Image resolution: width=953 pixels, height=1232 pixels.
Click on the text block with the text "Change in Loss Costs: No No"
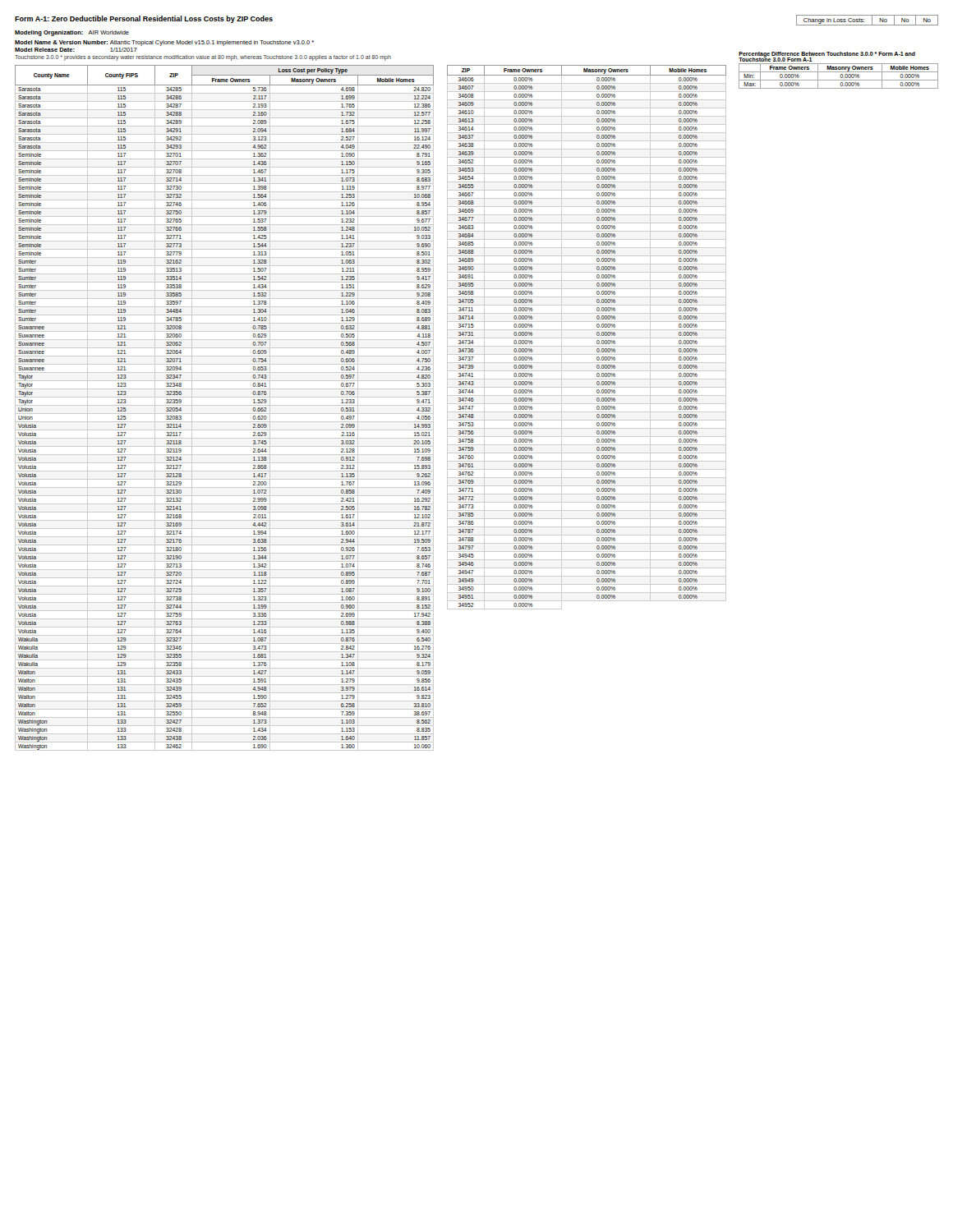(867, 20)
